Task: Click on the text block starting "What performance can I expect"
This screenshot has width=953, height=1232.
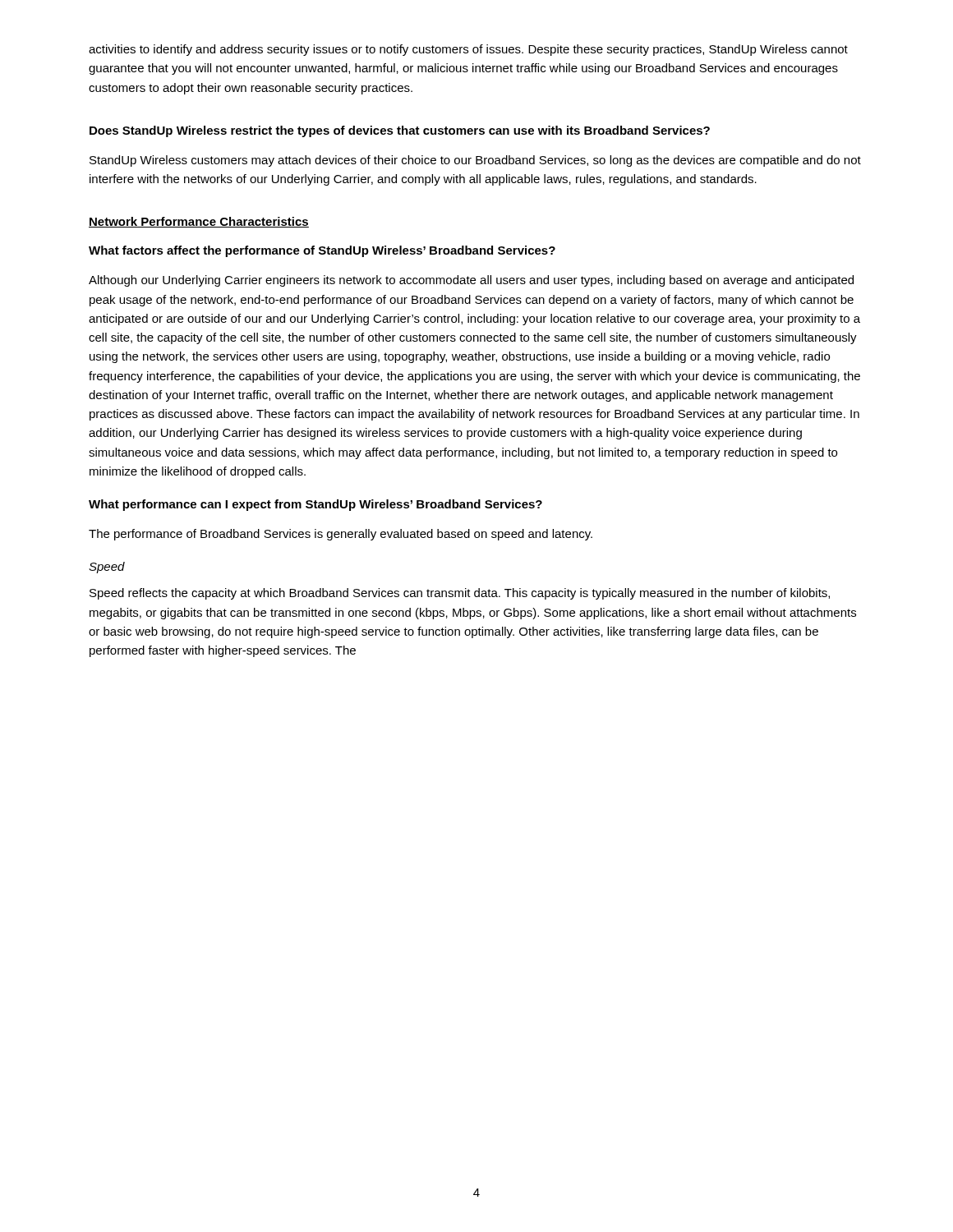Action: [x=316, y=504]
